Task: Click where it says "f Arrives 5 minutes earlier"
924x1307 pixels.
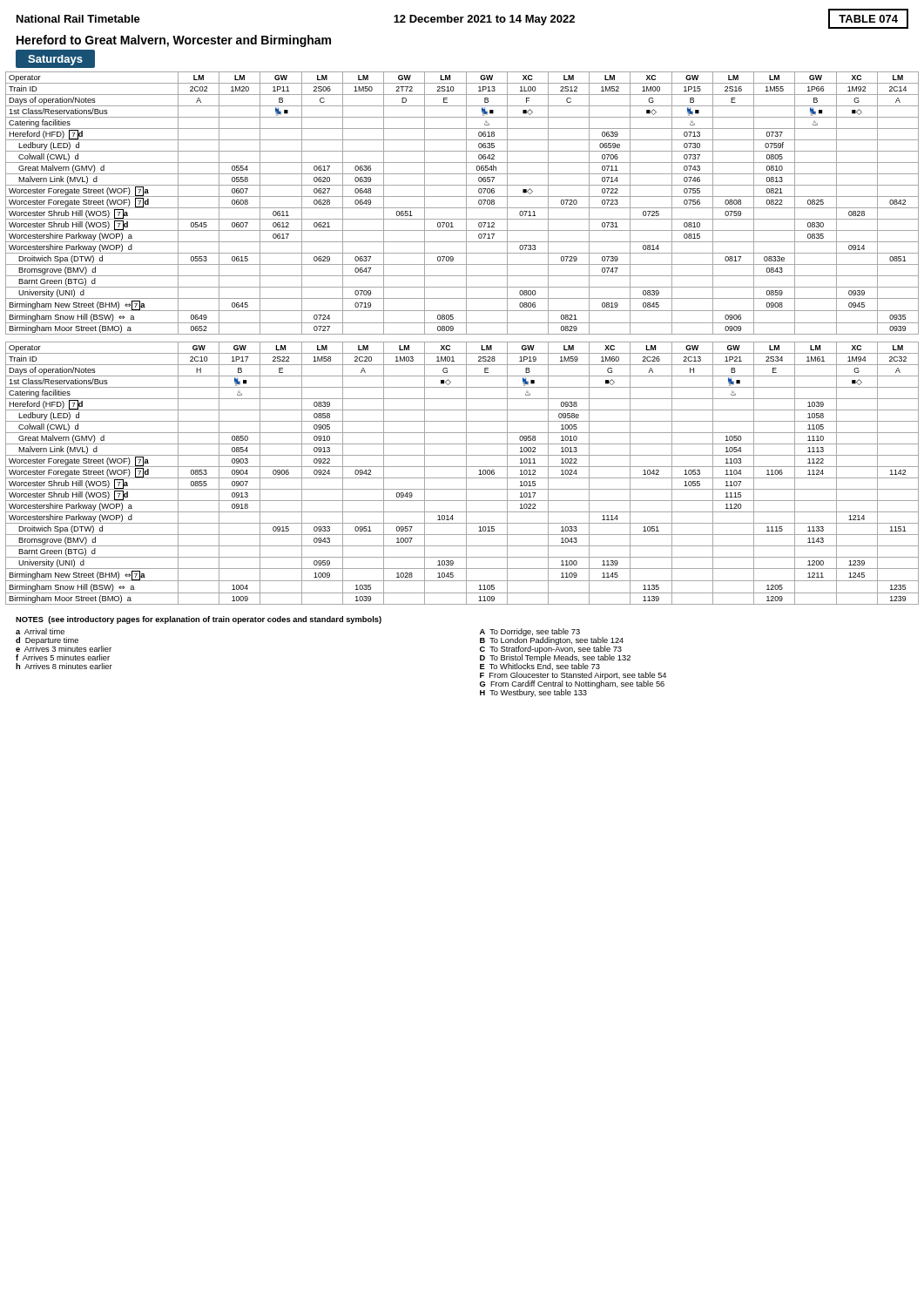Action: point(63,658)
